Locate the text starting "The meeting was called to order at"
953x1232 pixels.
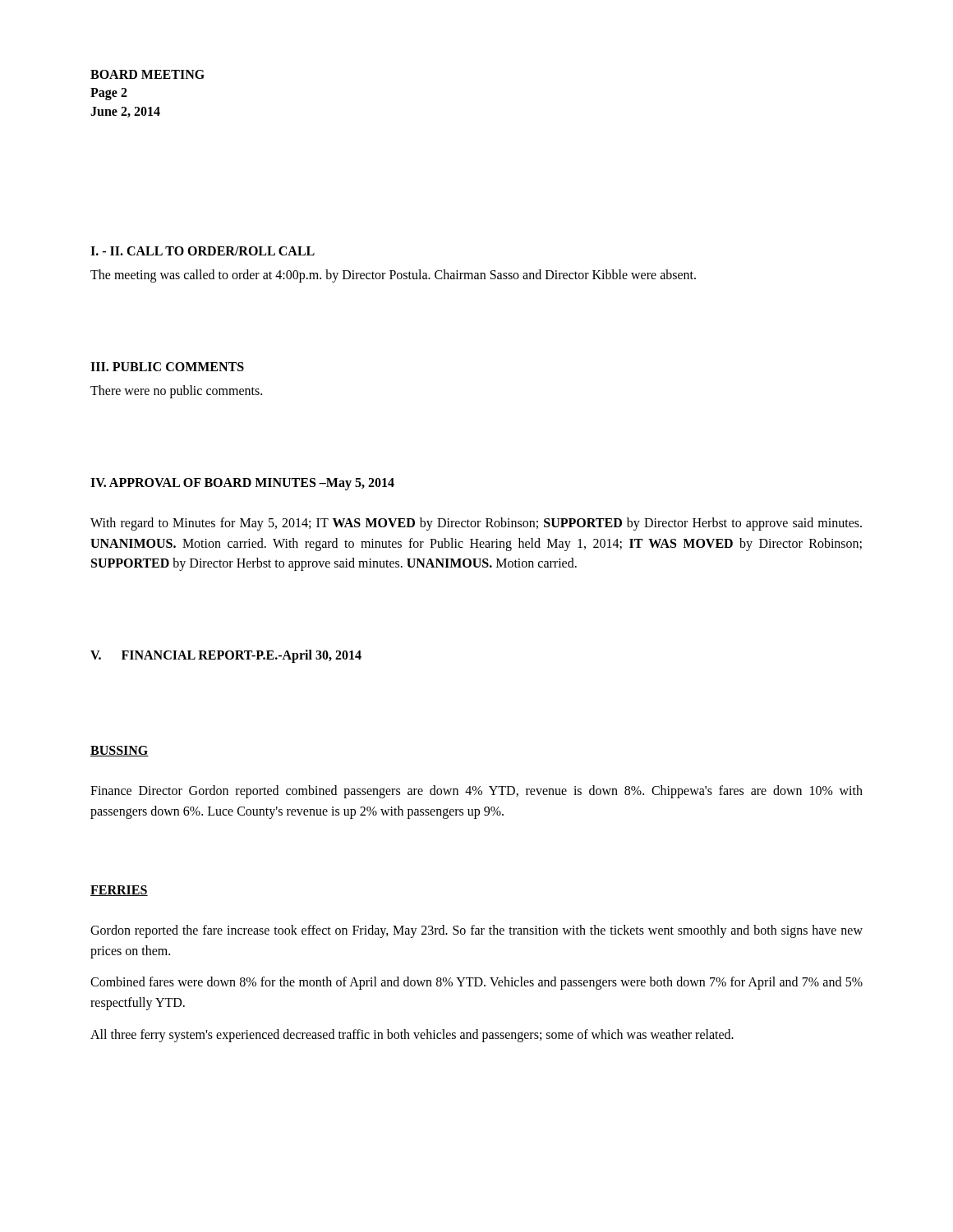[x=393, y=275]
